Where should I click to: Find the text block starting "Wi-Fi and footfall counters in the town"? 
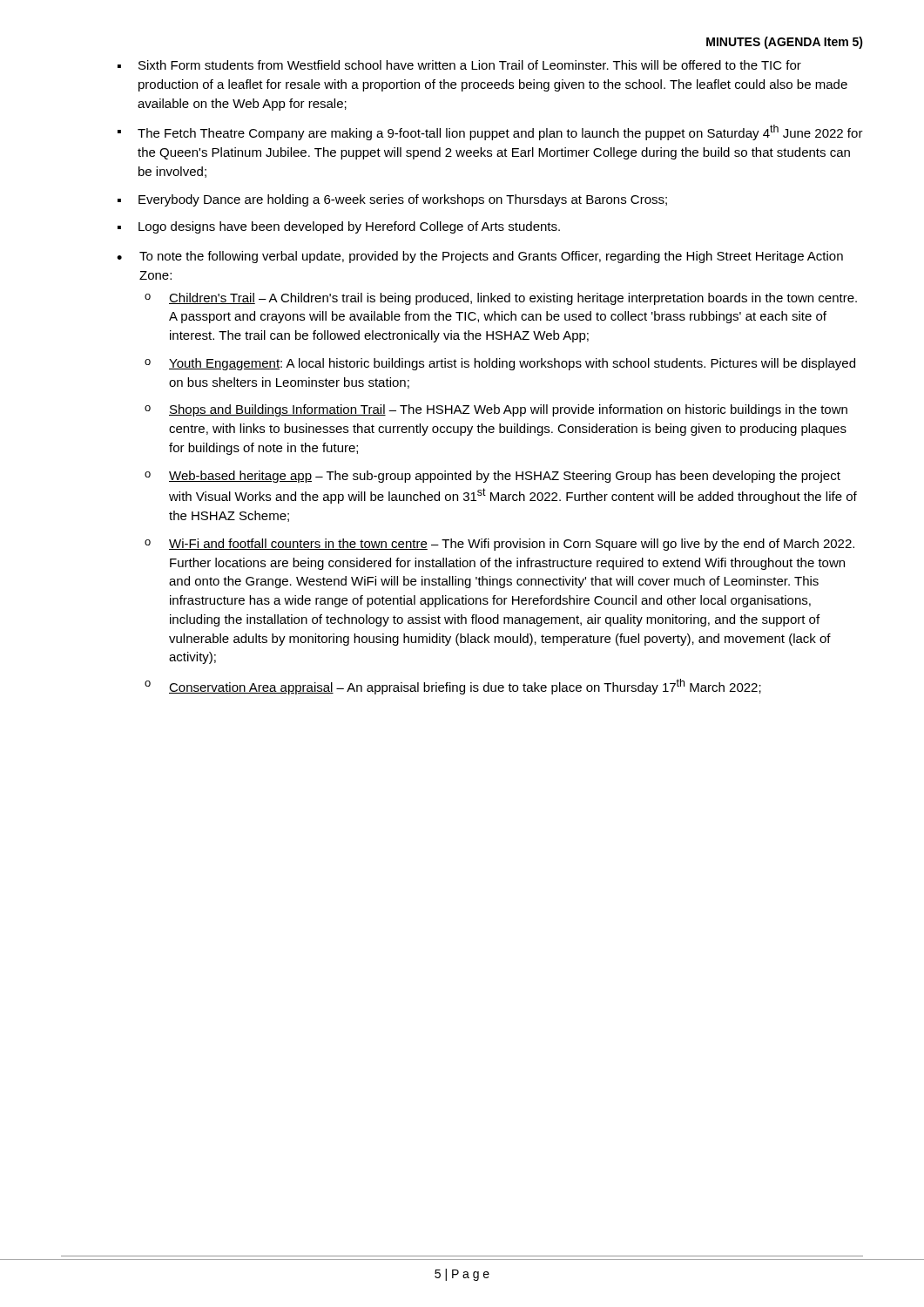point(512,600)
